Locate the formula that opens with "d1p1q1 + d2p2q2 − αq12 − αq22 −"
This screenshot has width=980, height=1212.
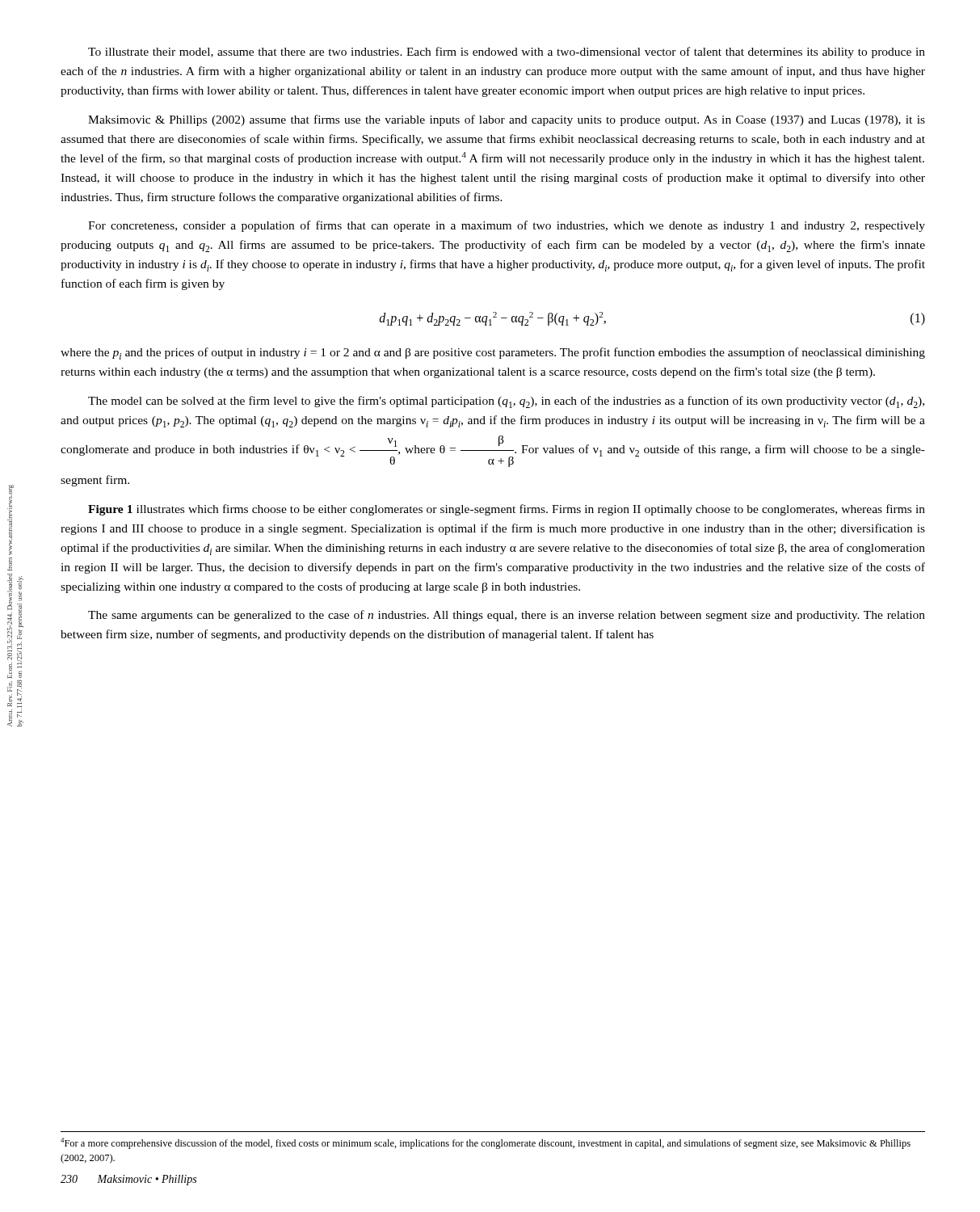pos(490,320)
